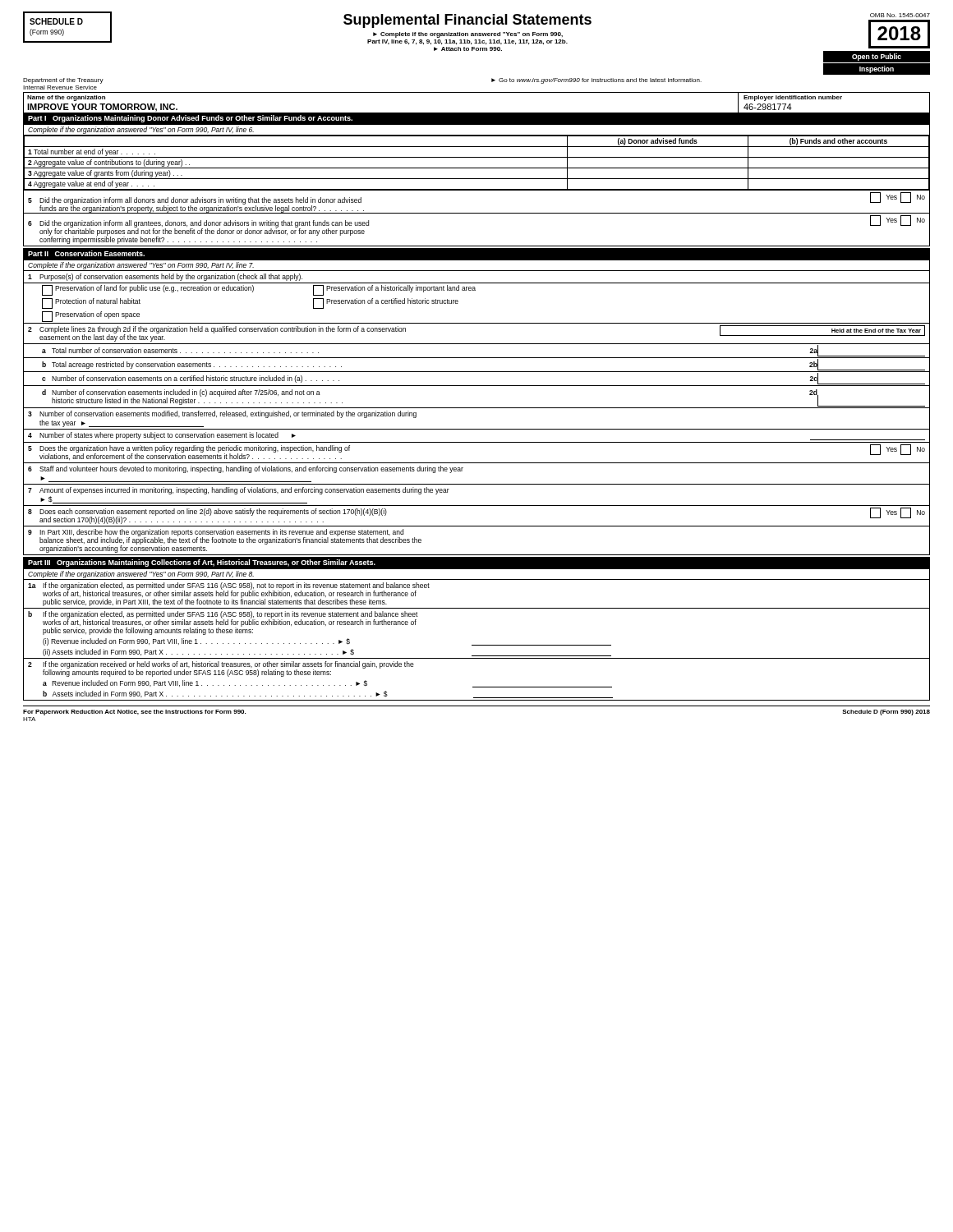The image size is (953, 1232).
Task: Click on the text block with the text "9 In Part XIII, describe how the organization"
Action: point(225,540)
